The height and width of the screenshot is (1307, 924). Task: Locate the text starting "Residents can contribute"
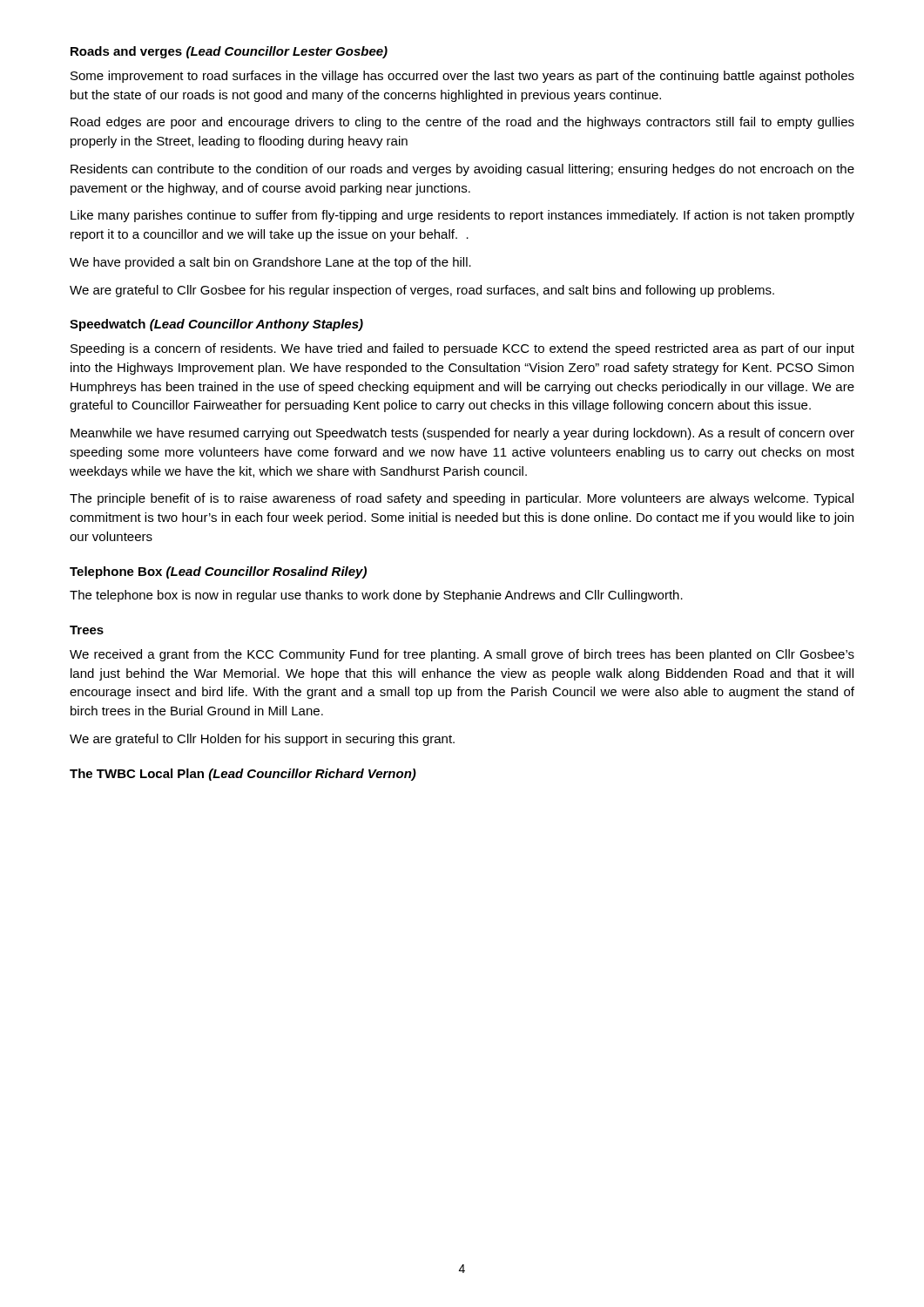(462, 178)
